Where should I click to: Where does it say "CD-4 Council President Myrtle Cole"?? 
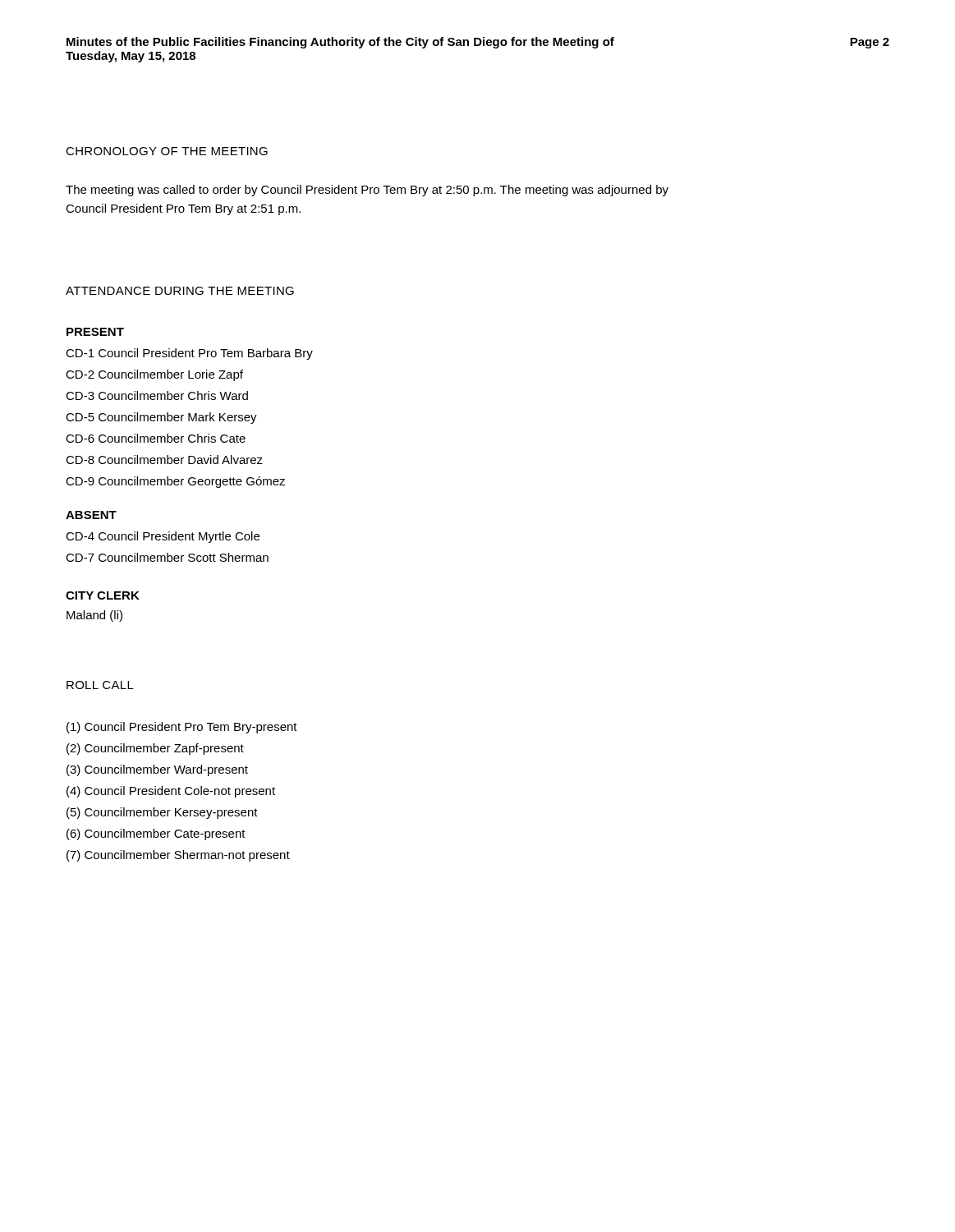pos(163,536)
